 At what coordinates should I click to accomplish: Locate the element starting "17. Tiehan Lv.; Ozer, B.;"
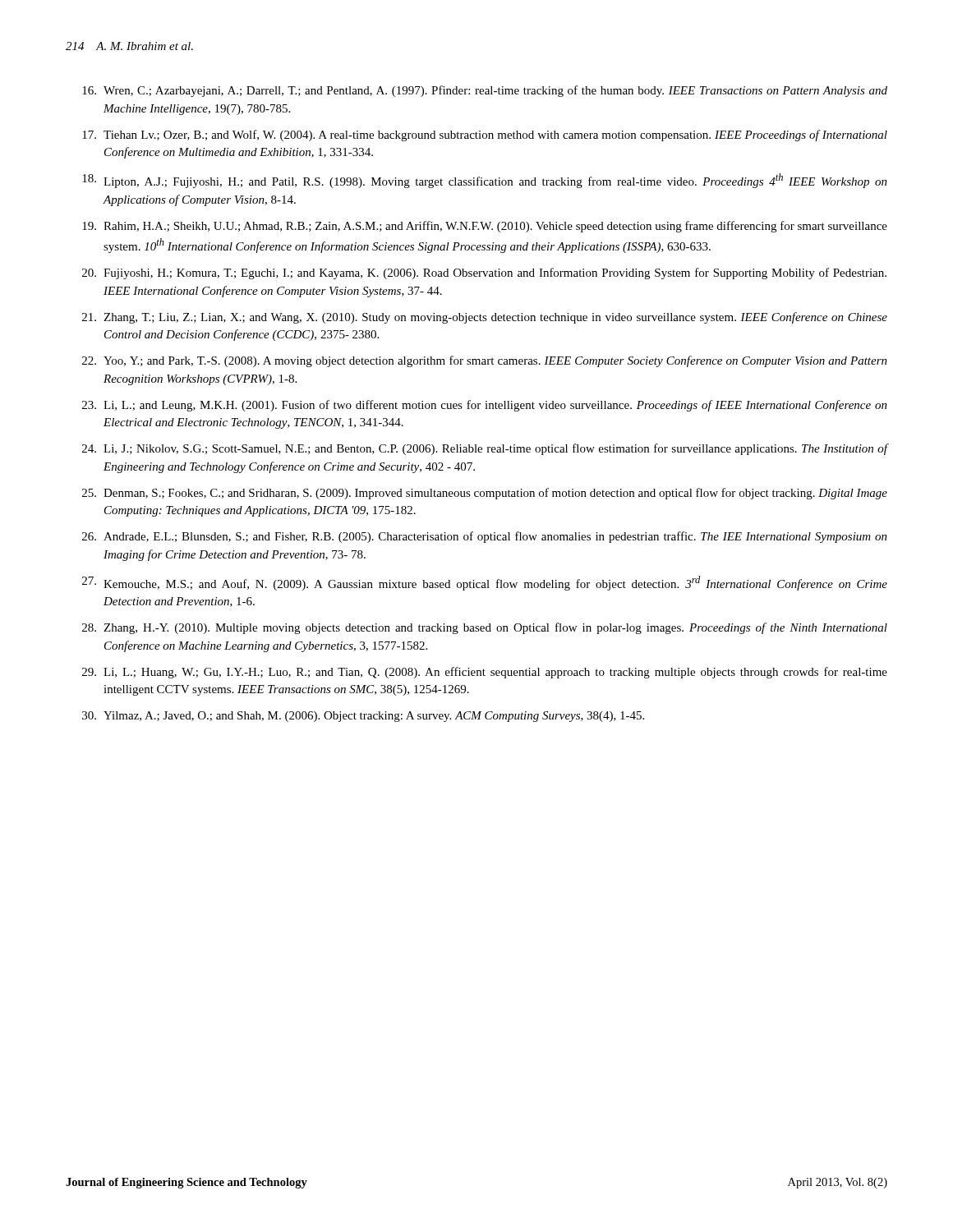pos(476,144)
